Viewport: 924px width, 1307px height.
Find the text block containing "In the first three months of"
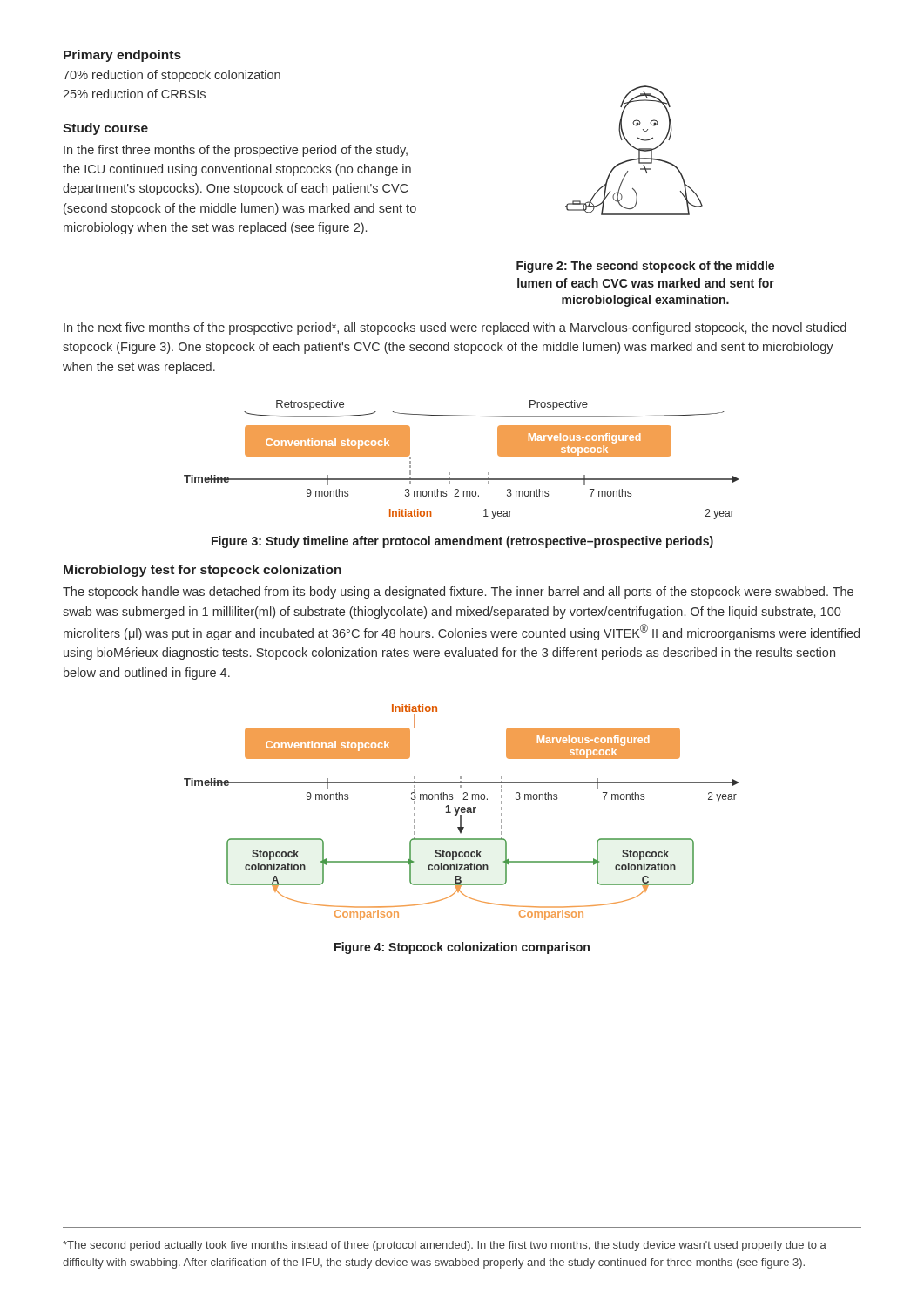(240, 189)
